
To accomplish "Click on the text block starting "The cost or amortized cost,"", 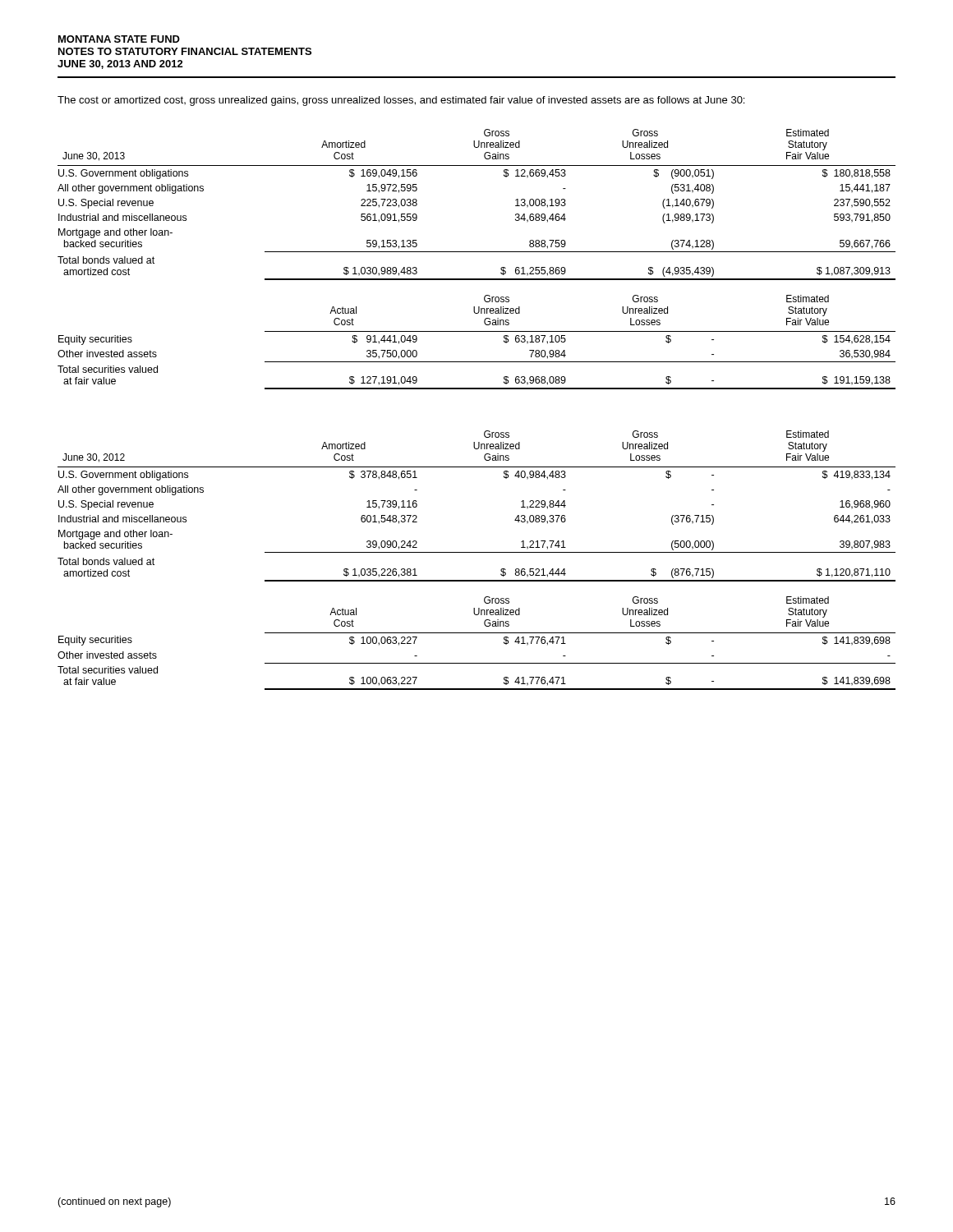I will (x=401, y=100).
